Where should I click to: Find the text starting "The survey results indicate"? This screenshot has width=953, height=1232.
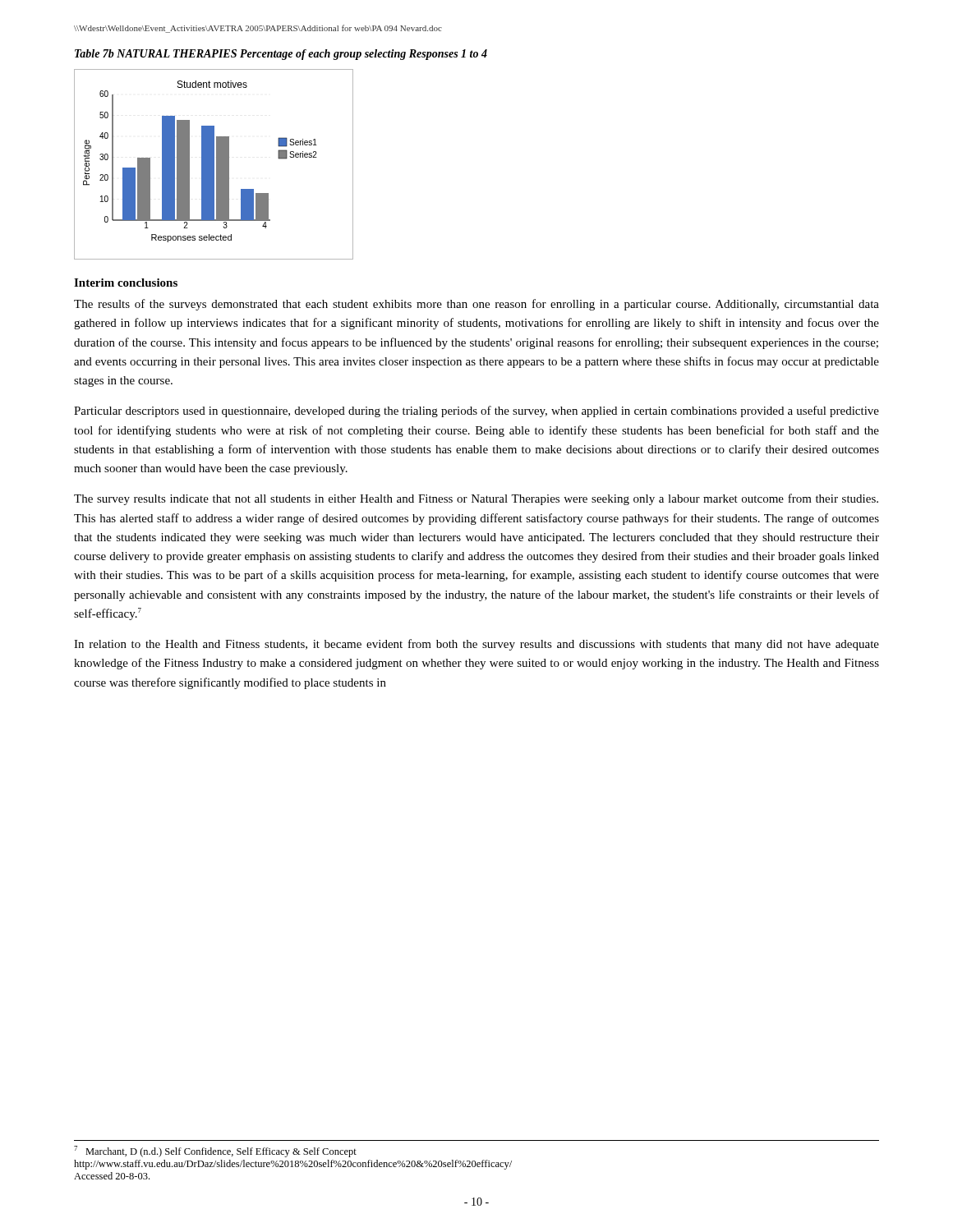pos(476,556)
